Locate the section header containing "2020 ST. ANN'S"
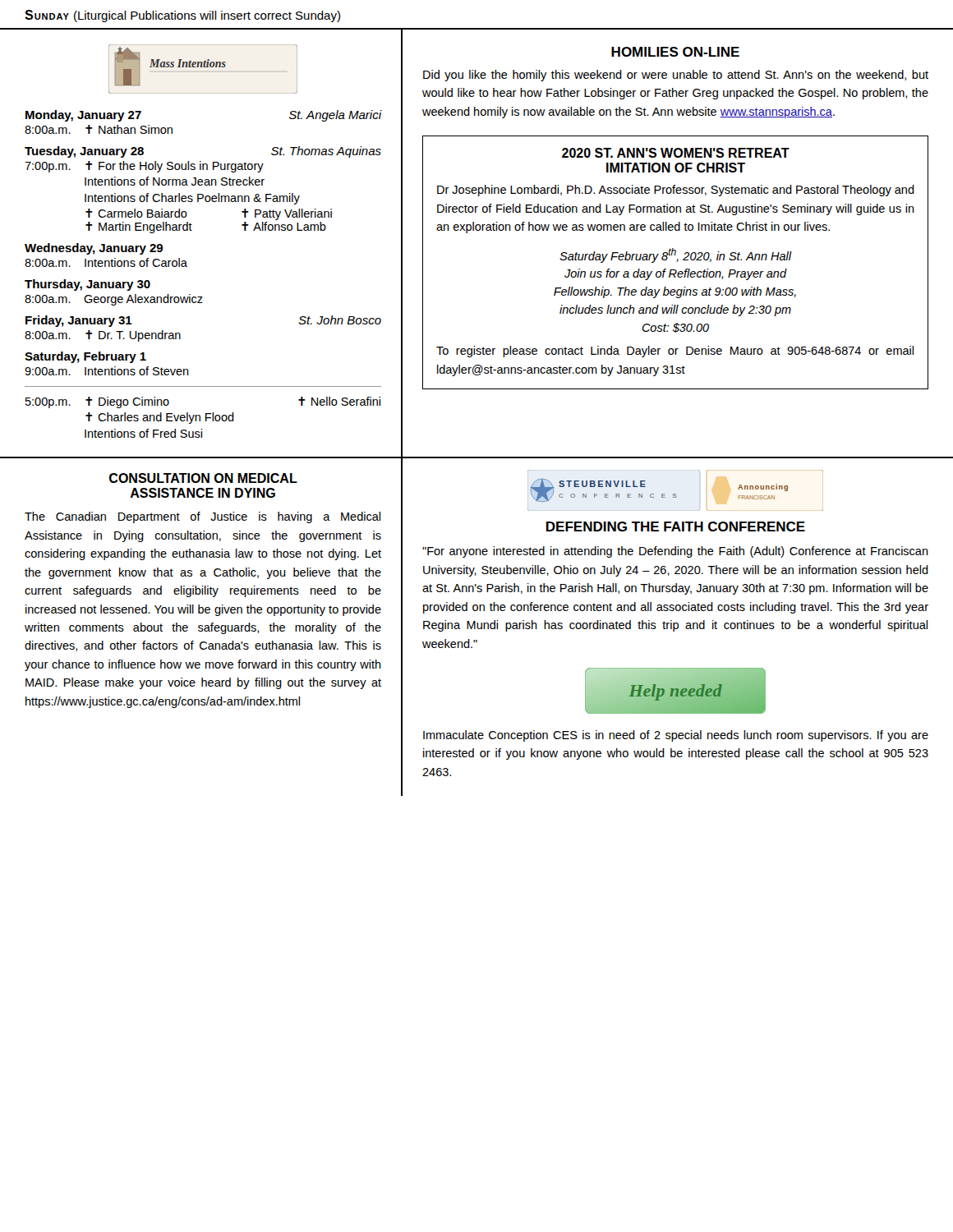This screenshot has height=1232, width=953. [x=675, y=161]
